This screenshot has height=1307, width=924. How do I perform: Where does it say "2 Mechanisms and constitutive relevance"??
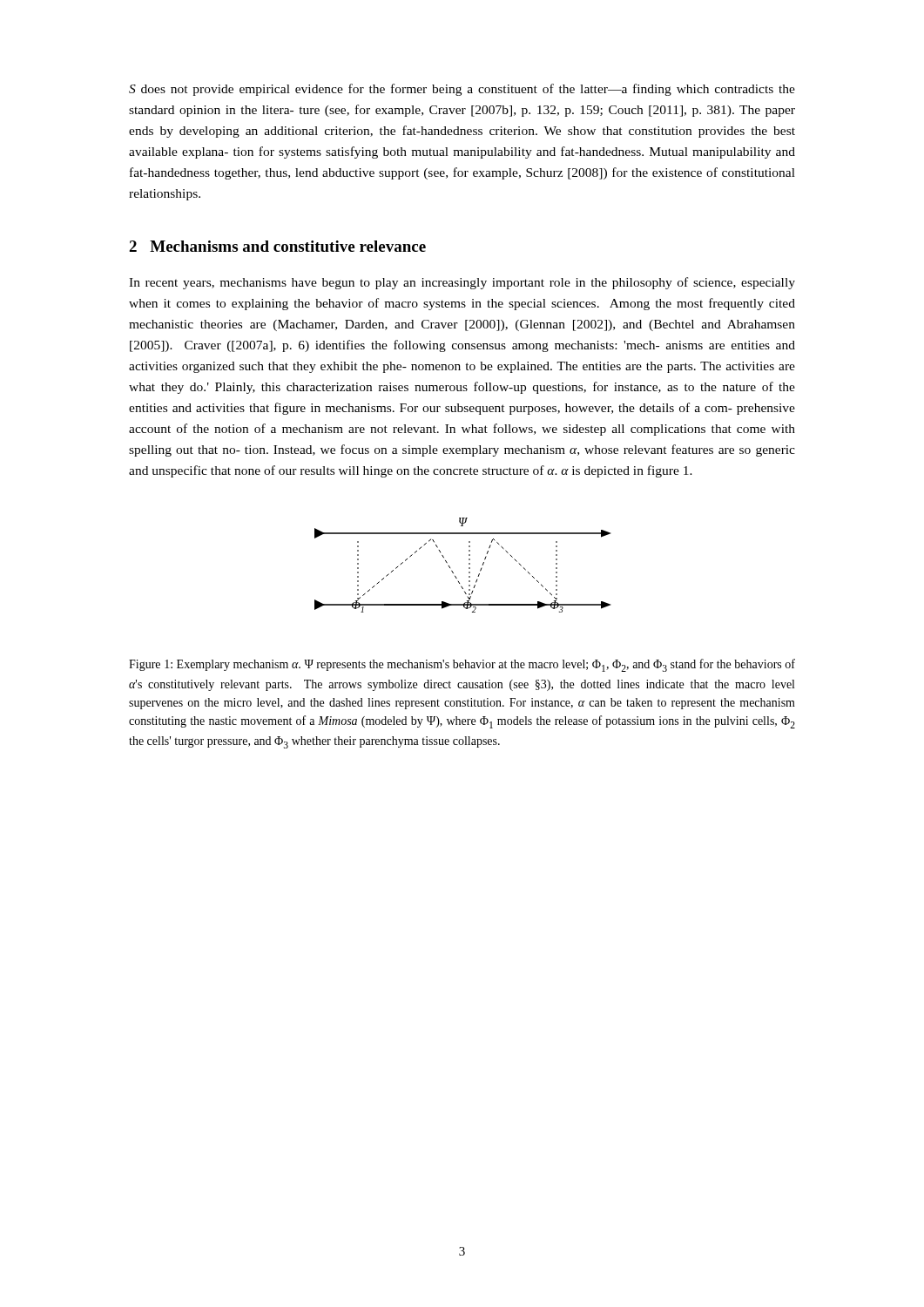click(277, 246)
